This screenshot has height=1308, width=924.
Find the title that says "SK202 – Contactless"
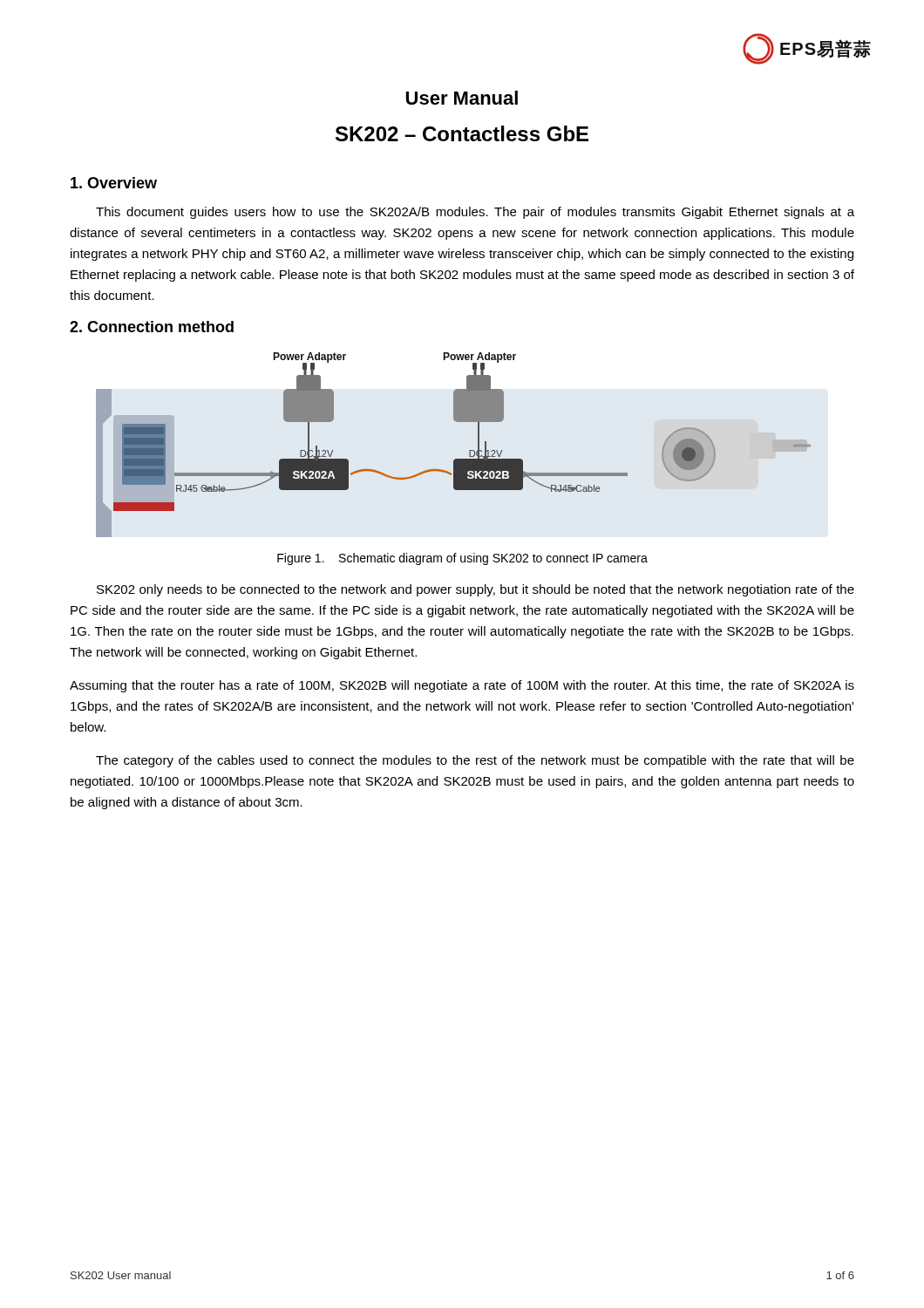coord(462,134)
